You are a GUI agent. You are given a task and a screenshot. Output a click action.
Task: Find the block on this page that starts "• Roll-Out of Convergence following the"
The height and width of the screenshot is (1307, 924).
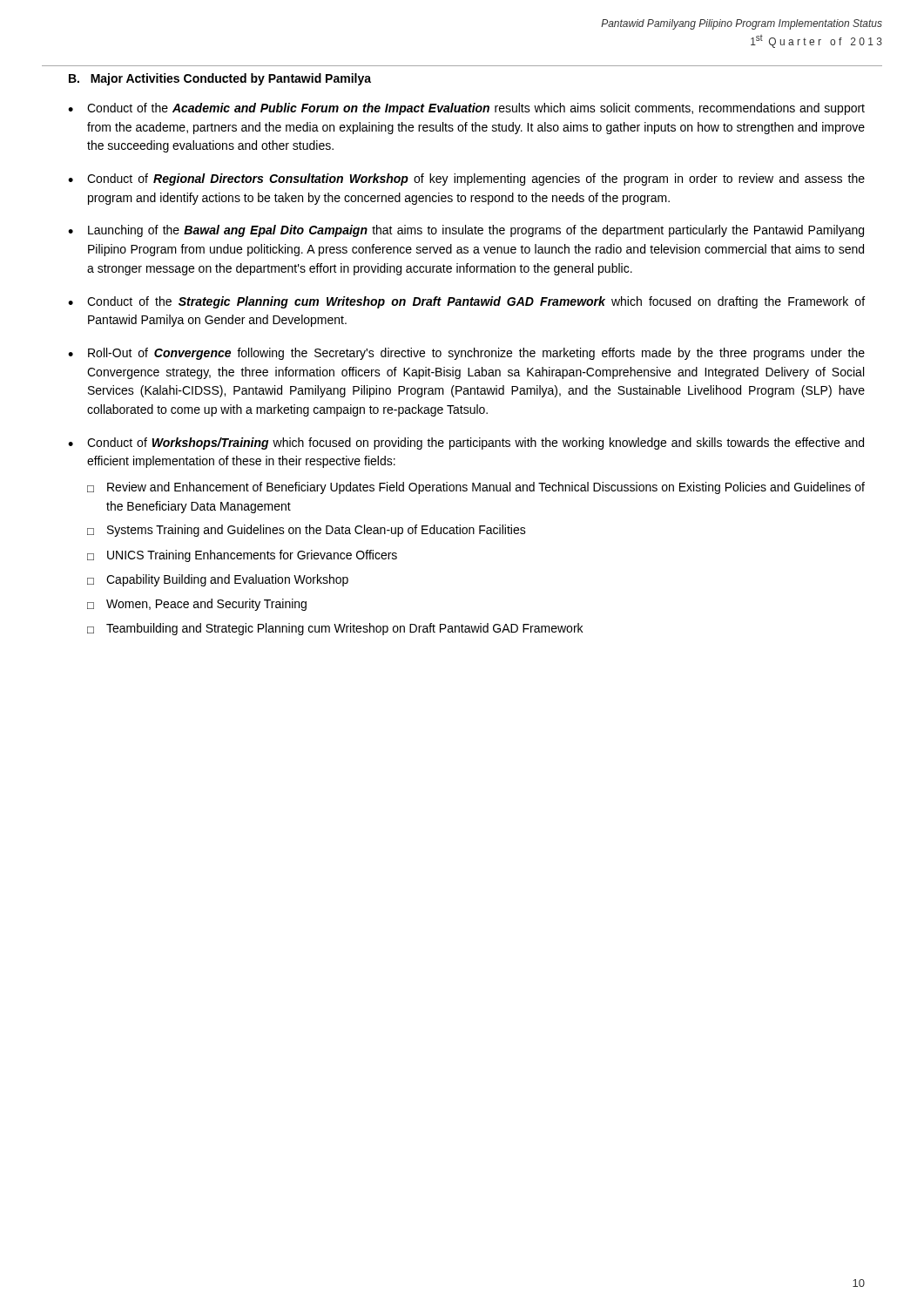click(x=466, y=382)
